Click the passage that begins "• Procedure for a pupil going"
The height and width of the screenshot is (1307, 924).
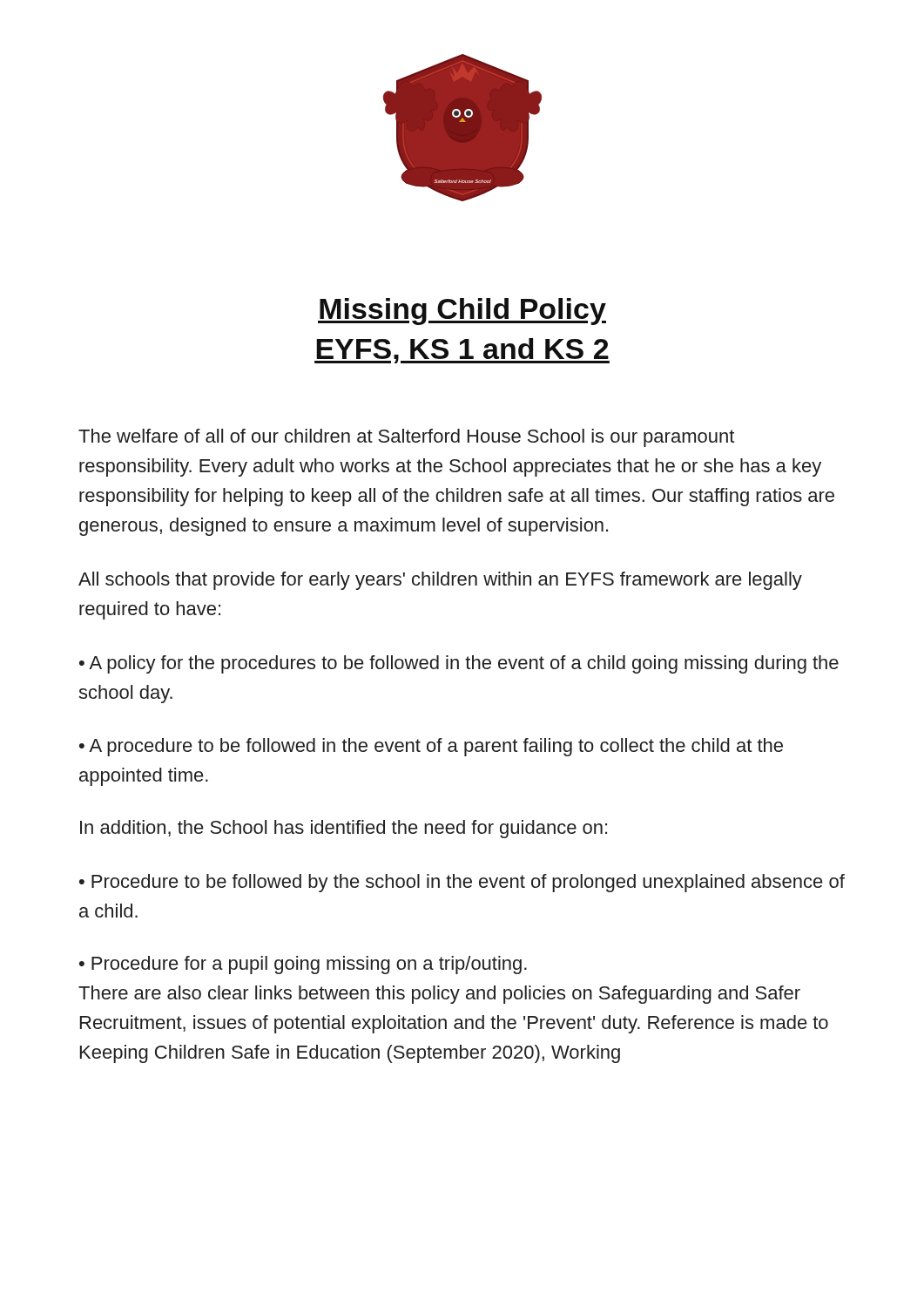pyautogui.click(x=454, y=1008)
